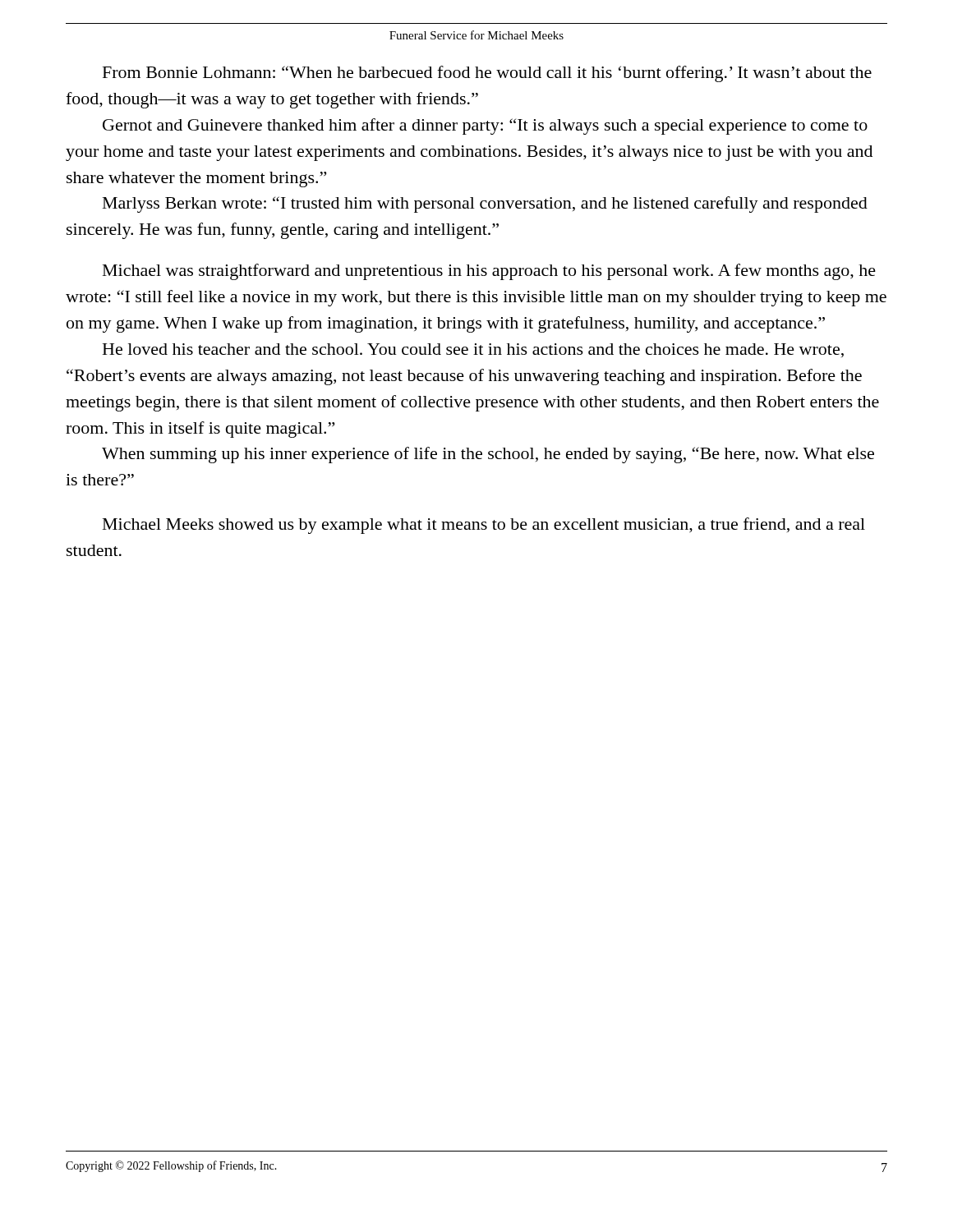Where is the passage that starts "From Bonnie Lohmann: “When he barbecued"?
Image resolution: width=953 pixels, height=1232 pixels.
tap(476, 85)
